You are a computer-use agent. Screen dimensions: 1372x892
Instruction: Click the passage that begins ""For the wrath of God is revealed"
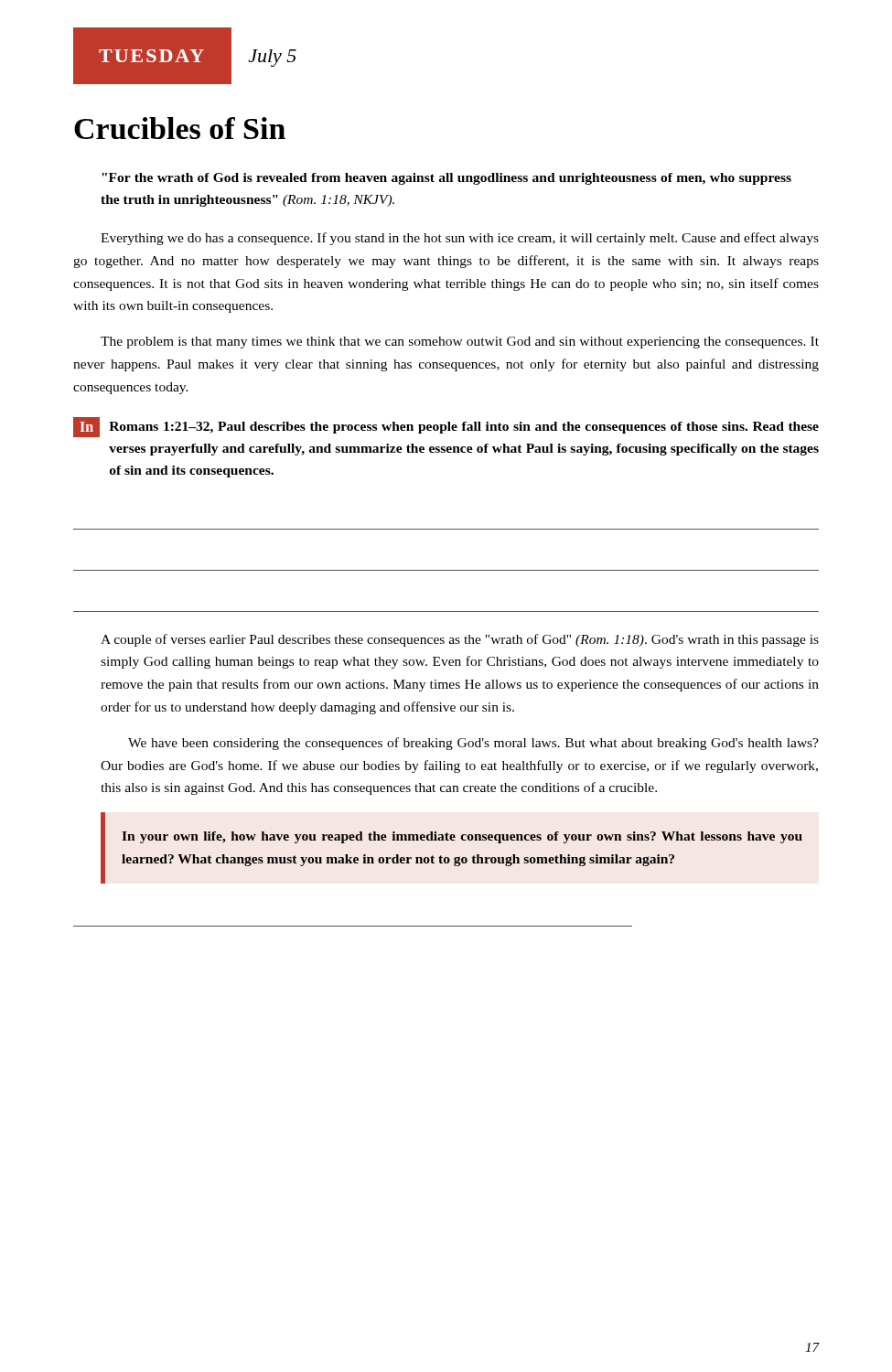pos(446,188)
